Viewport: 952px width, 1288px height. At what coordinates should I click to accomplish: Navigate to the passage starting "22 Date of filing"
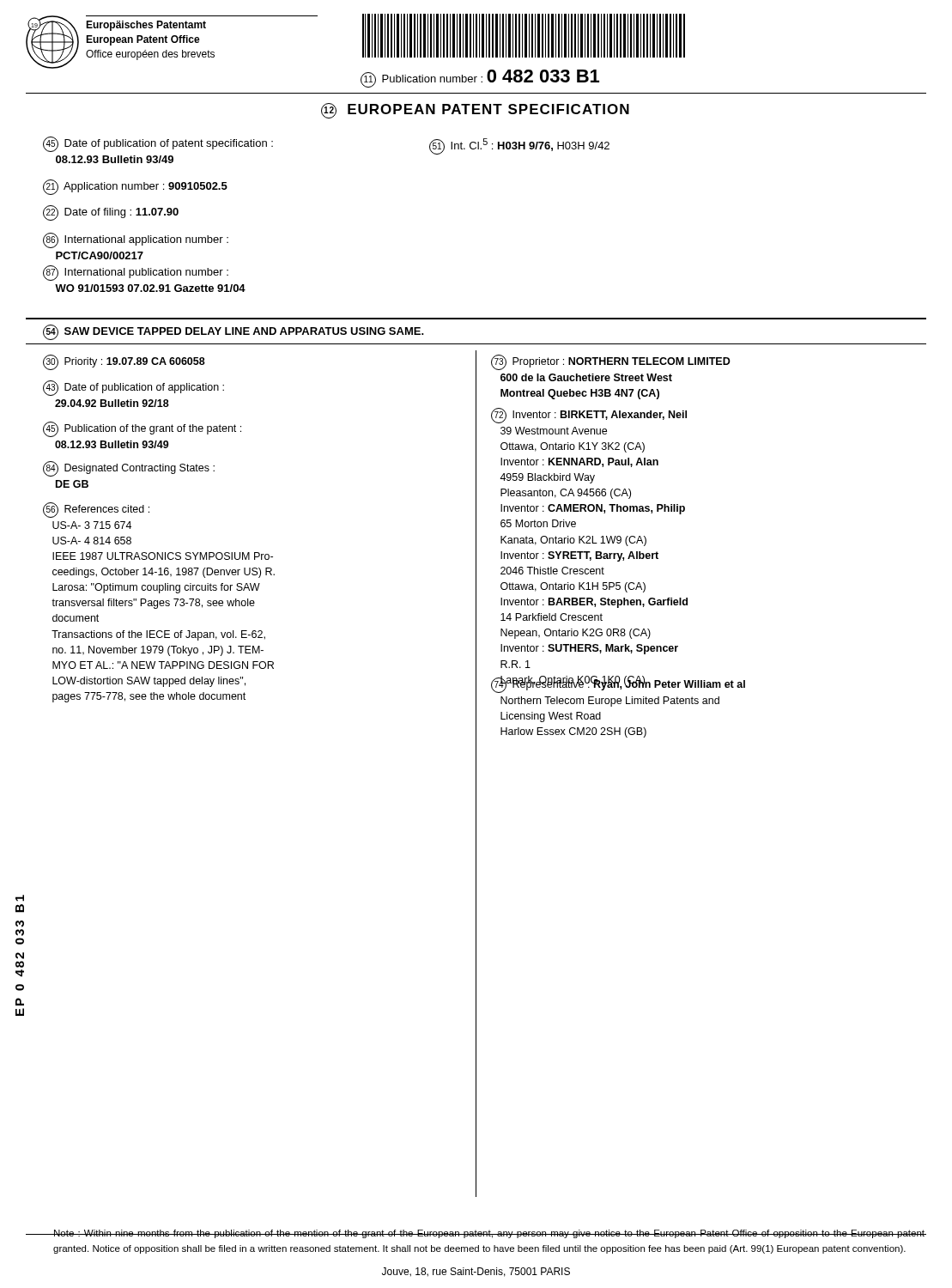click(x=111, y=213)
